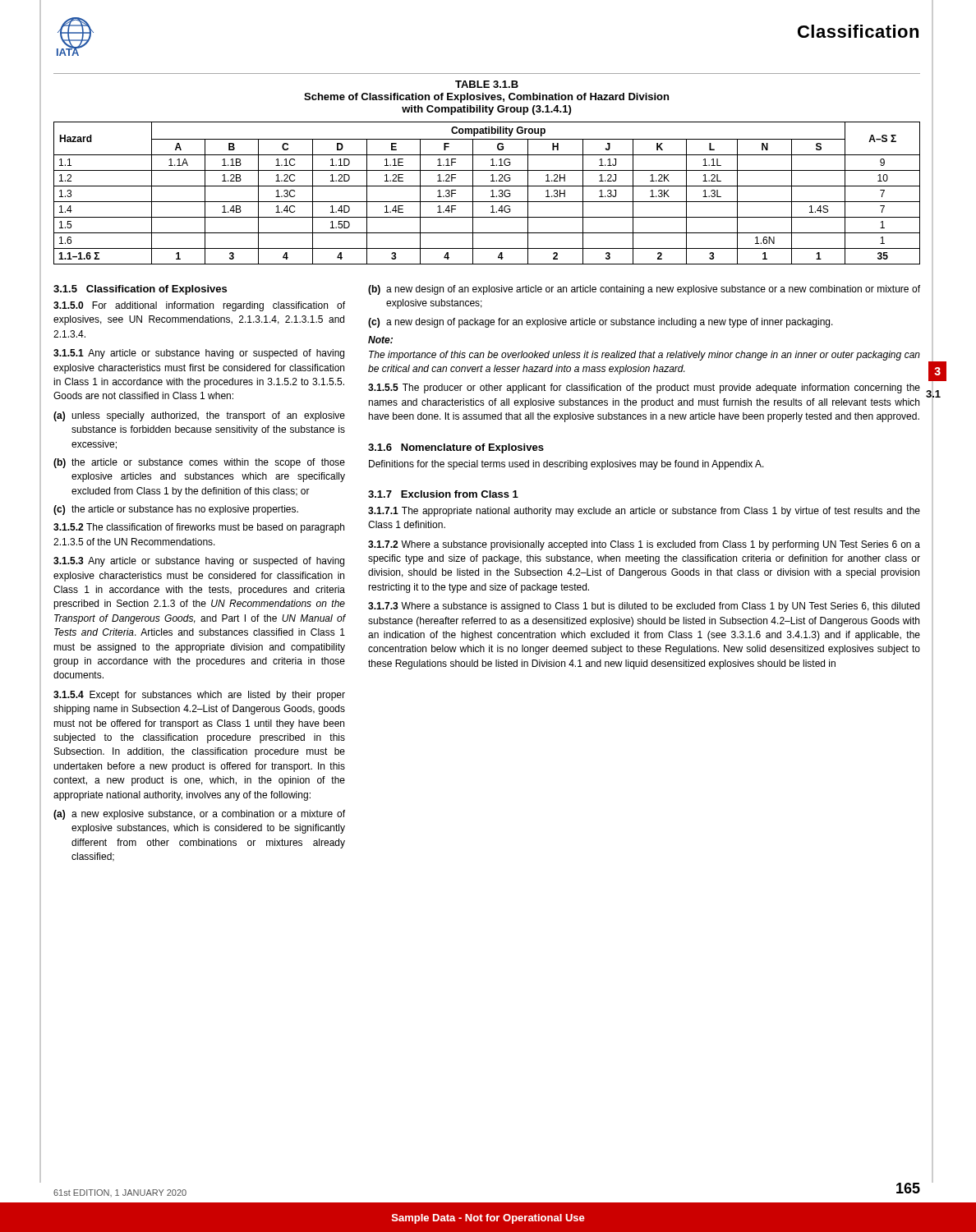Image resolution: width=976 pixels, height=1232 pixels.
Task: Locate the region starting "(b)the article or substance comes within the scope"
Action: [199, 477]
